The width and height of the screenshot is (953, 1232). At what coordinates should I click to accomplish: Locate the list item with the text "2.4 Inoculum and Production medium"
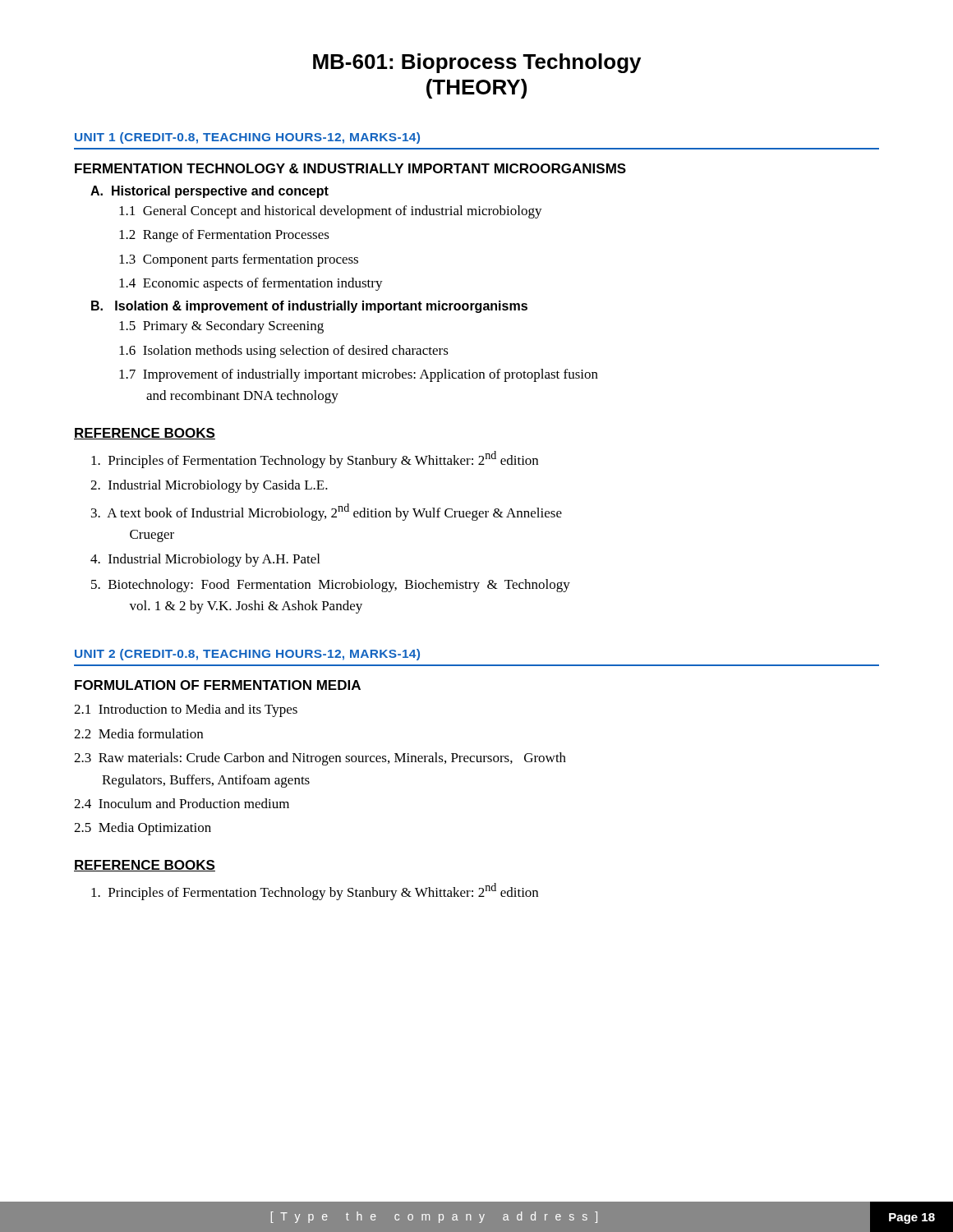coord(182,804)
